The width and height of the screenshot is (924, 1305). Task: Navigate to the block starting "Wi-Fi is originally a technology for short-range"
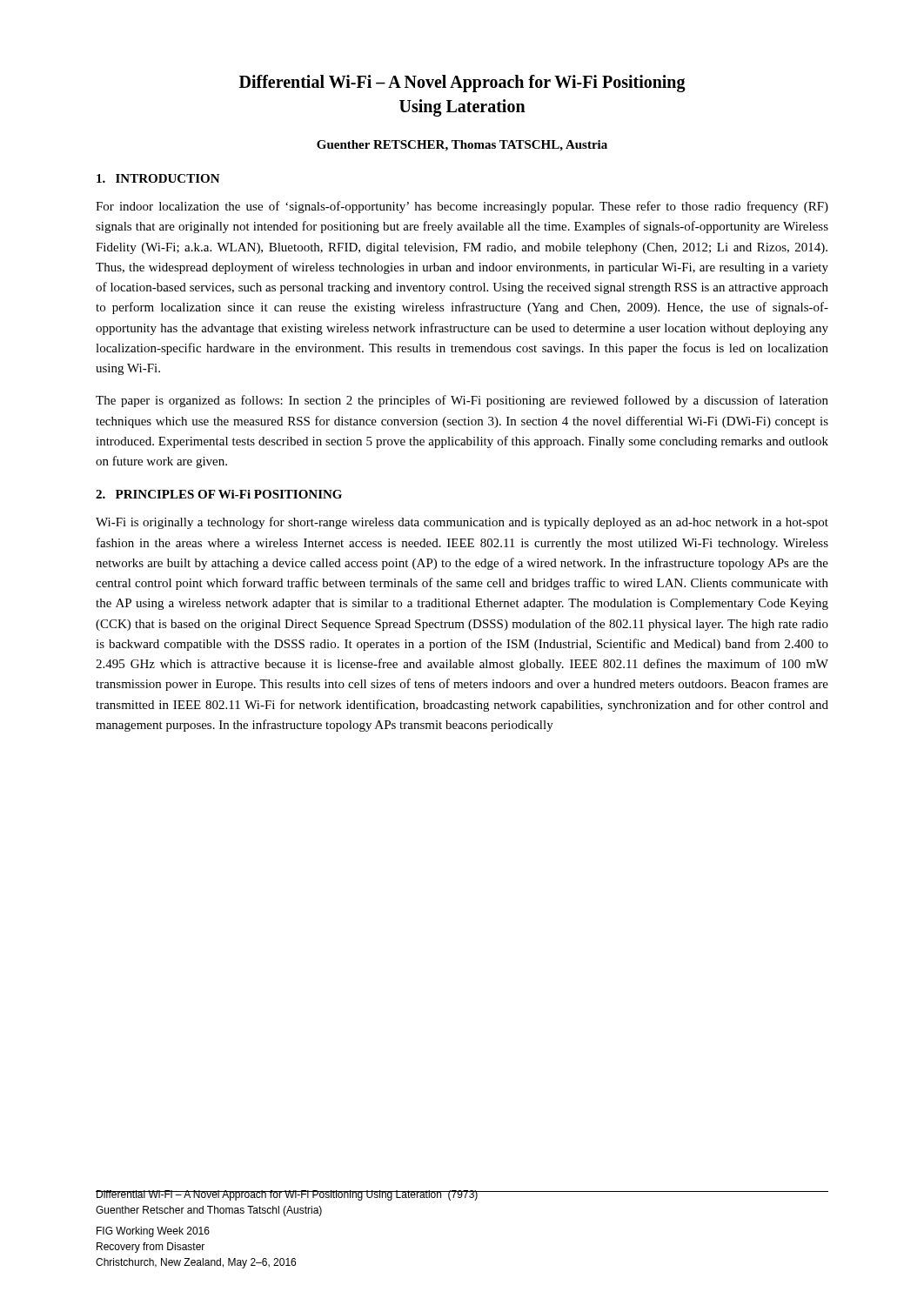pyautogui.click(x=462, y=623)
